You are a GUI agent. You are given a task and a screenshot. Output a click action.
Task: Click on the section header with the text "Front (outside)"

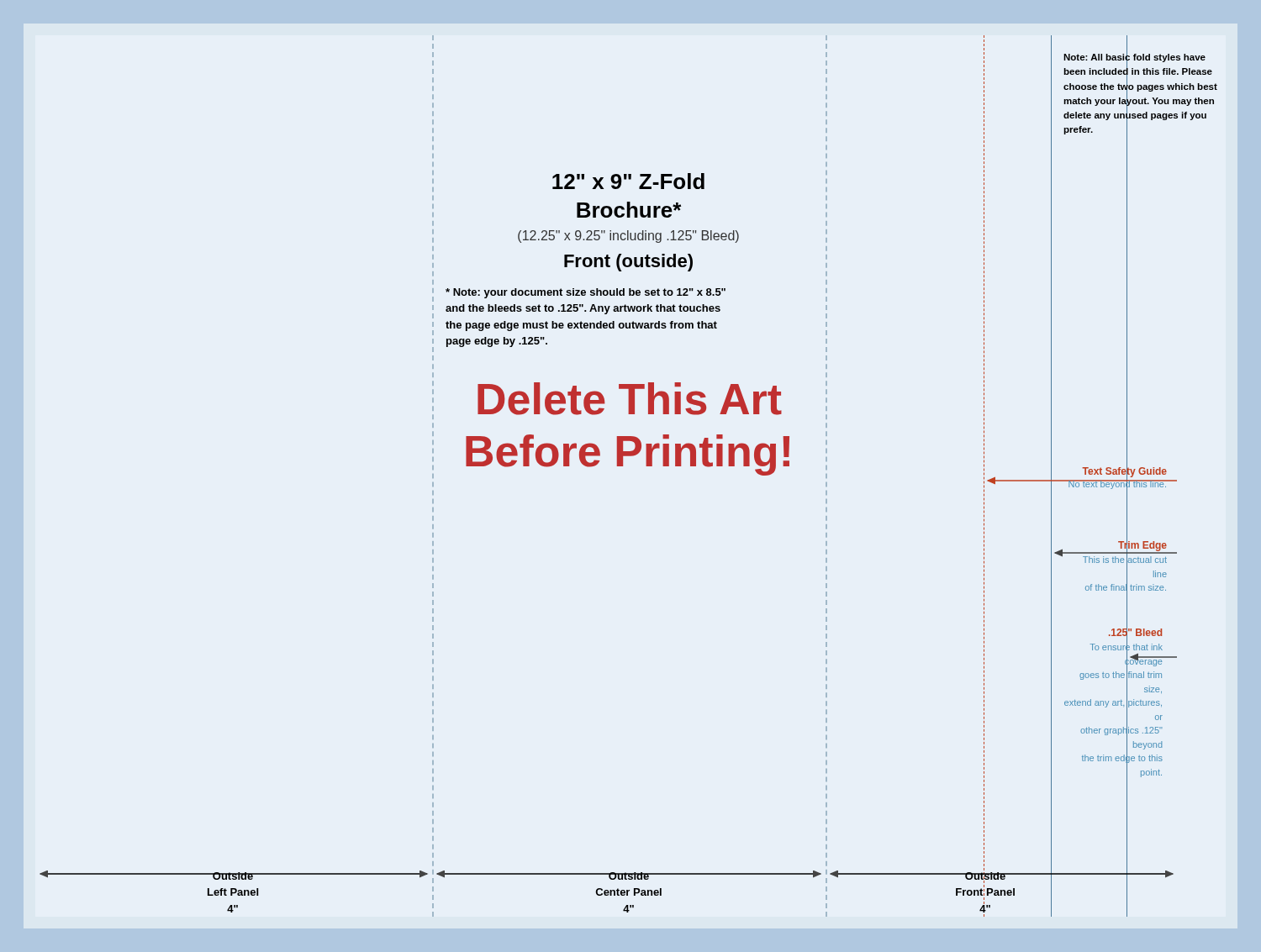point(628,261)
